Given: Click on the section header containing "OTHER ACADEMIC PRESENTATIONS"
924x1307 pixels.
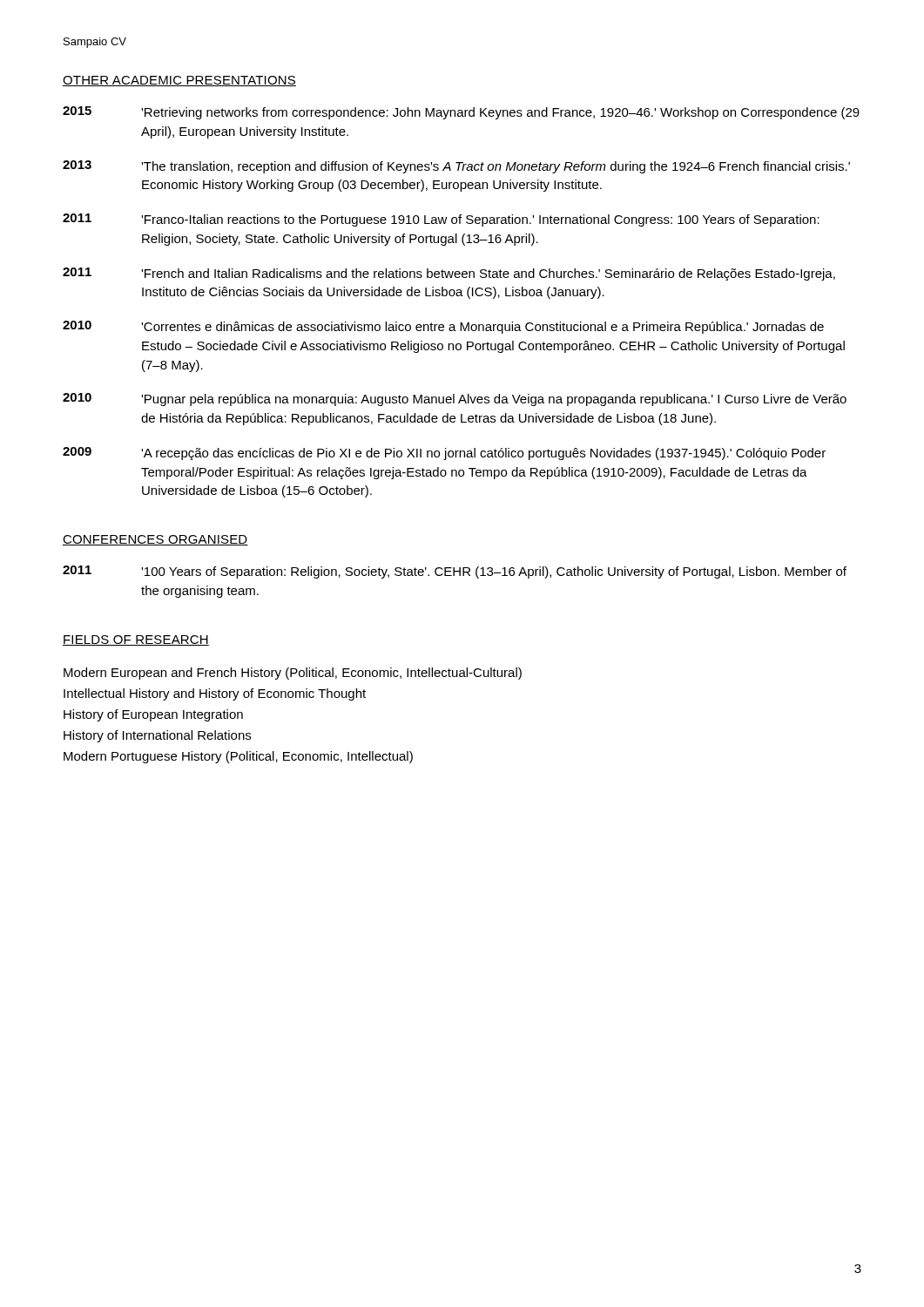Looking at the screenshot, I should (x=179, y=80).
